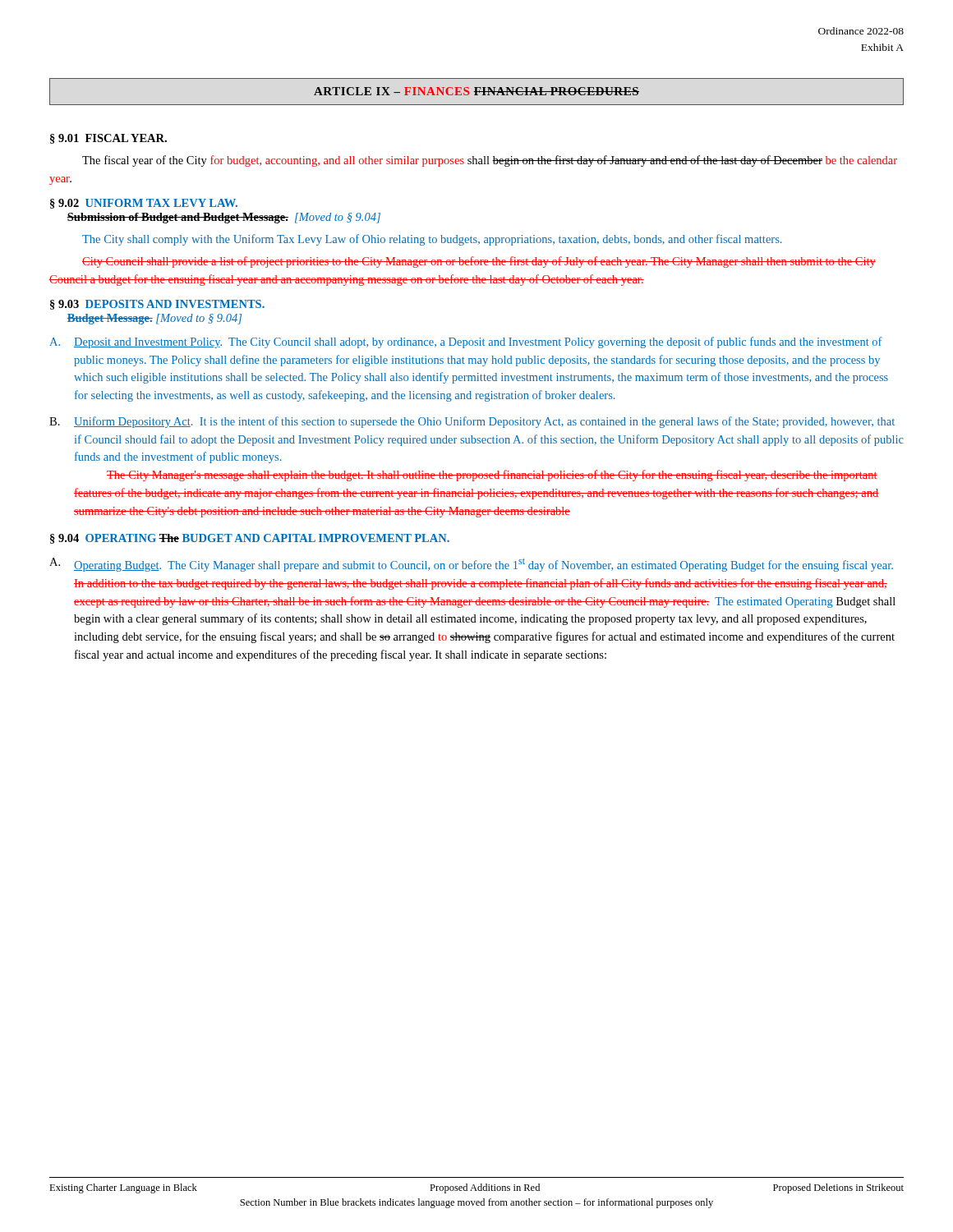Locate the region starting "ARTICLE IX – FINANCES FINANCIAL PROCEDURES"
This screenshot has width=953, height=1232.
pyautogui.click(x=476, y=91)
